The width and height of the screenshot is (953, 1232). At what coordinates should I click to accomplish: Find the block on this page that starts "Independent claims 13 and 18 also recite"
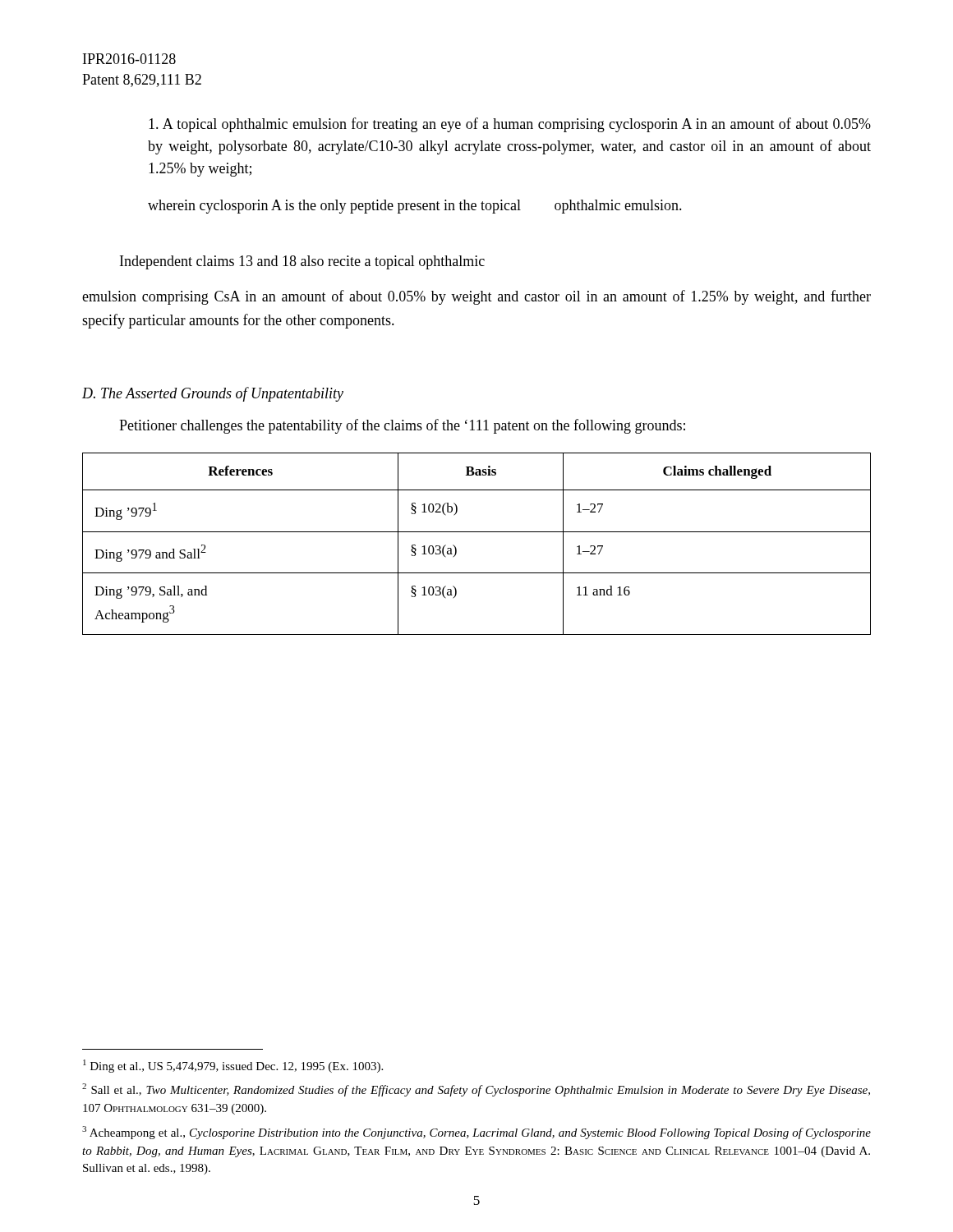(476, 291)
